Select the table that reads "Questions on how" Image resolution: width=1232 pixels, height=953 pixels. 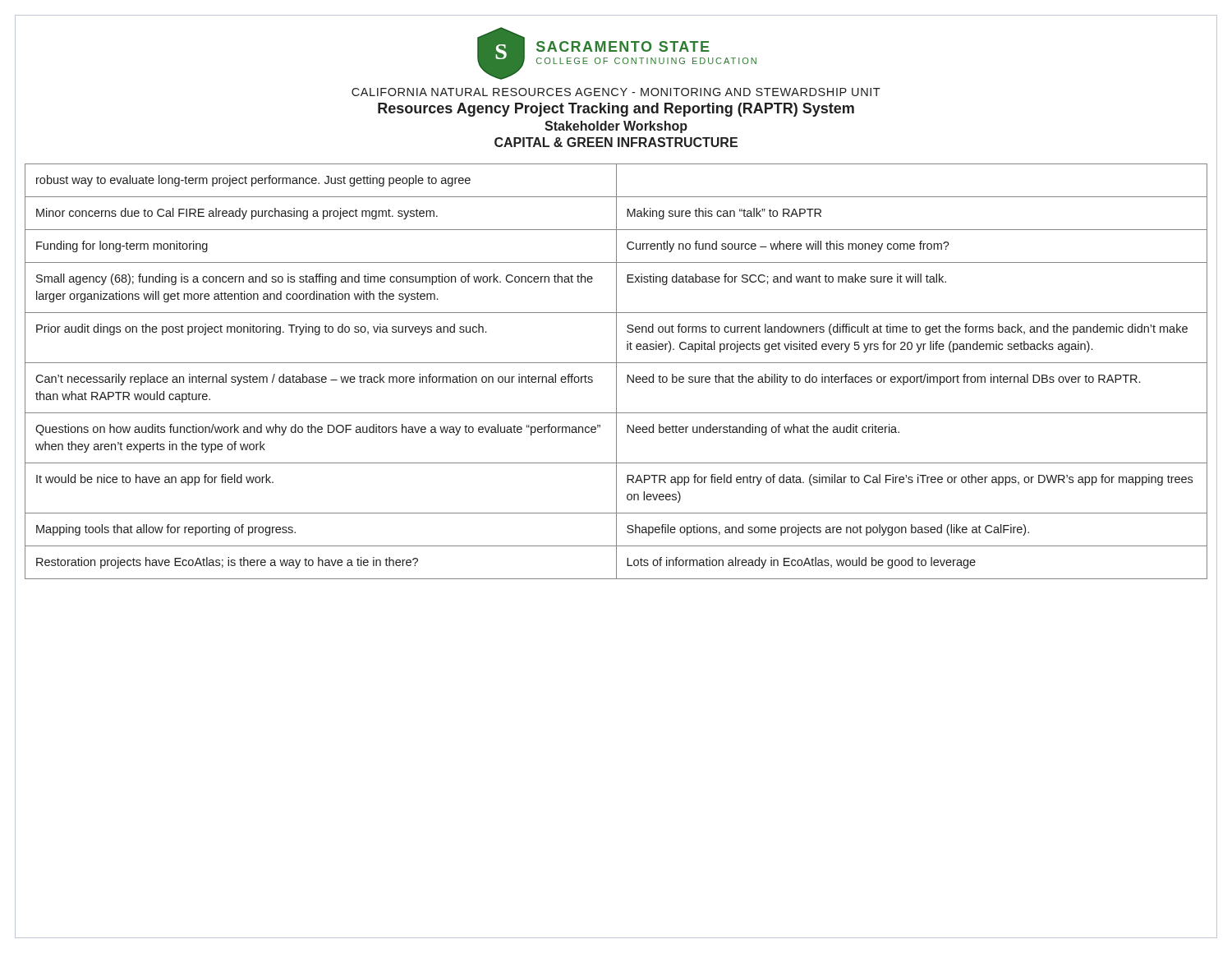pyautogui.click(x=616, y=371)
